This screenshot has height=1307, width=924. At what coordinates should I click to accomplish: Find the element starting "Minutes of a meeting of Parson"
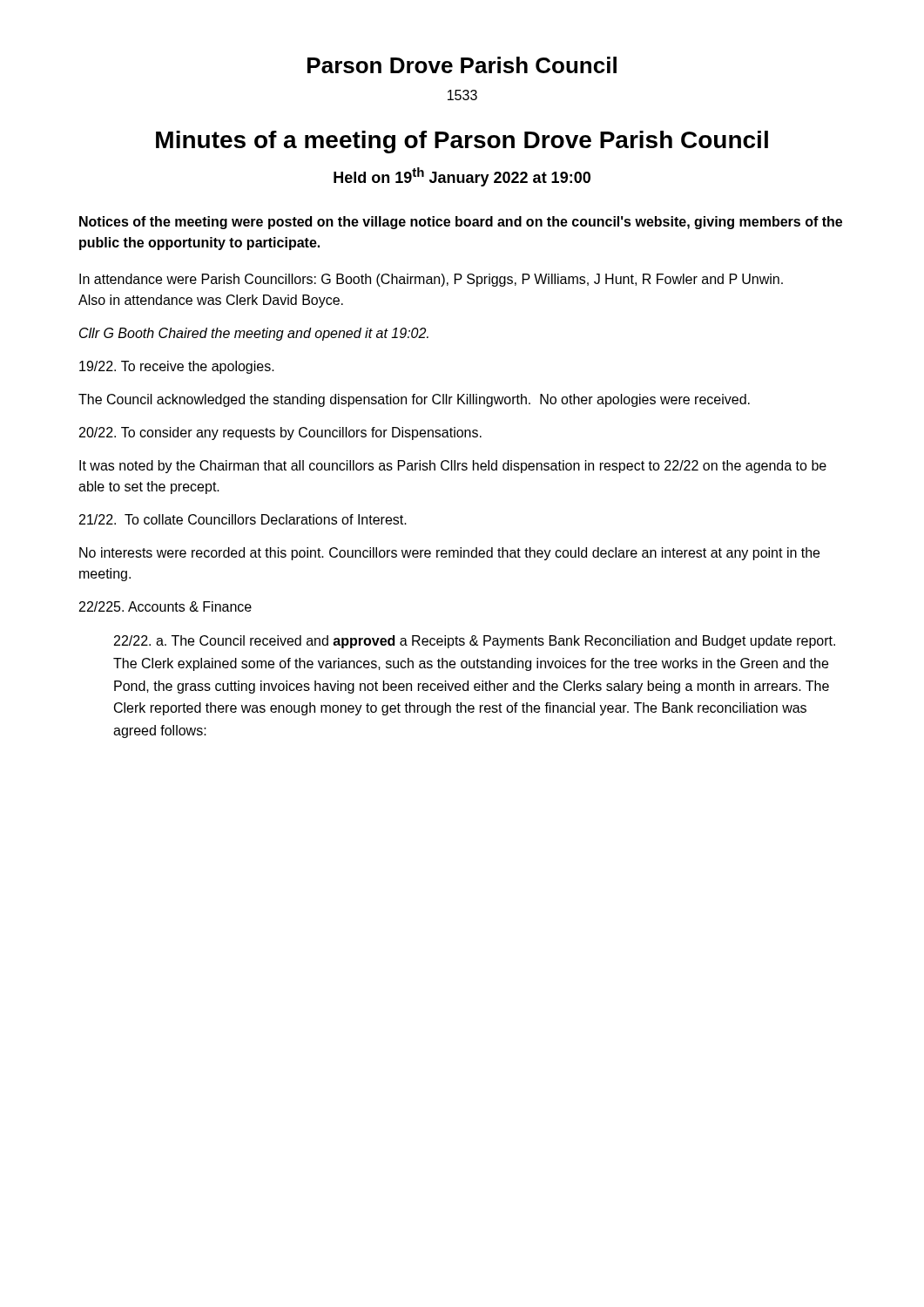pos(462,140)
